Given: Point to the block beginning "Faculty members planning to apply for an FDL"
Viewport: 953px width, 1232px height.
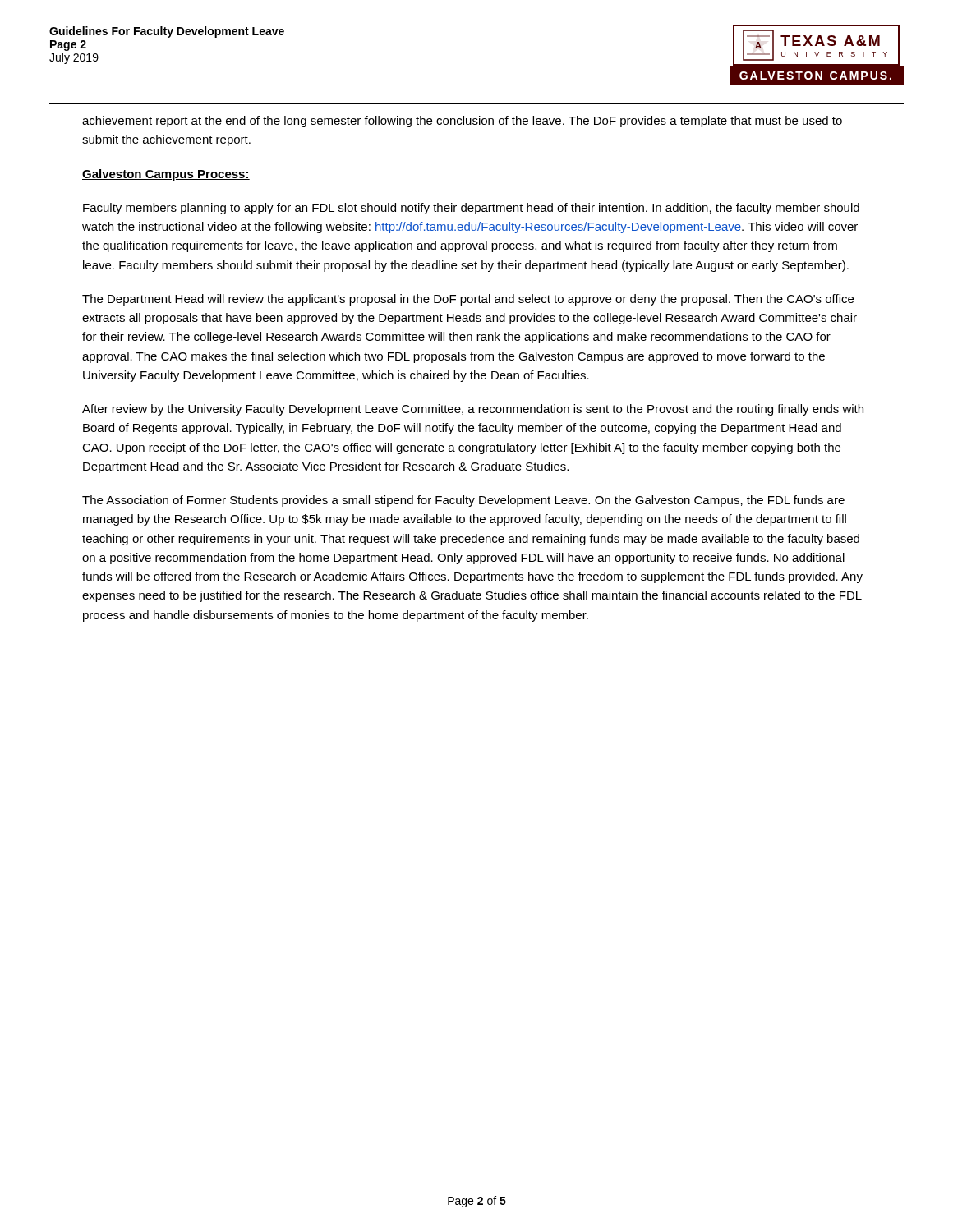Looking at the screenshot, I should pyautogui.click(x=476, y=236).
